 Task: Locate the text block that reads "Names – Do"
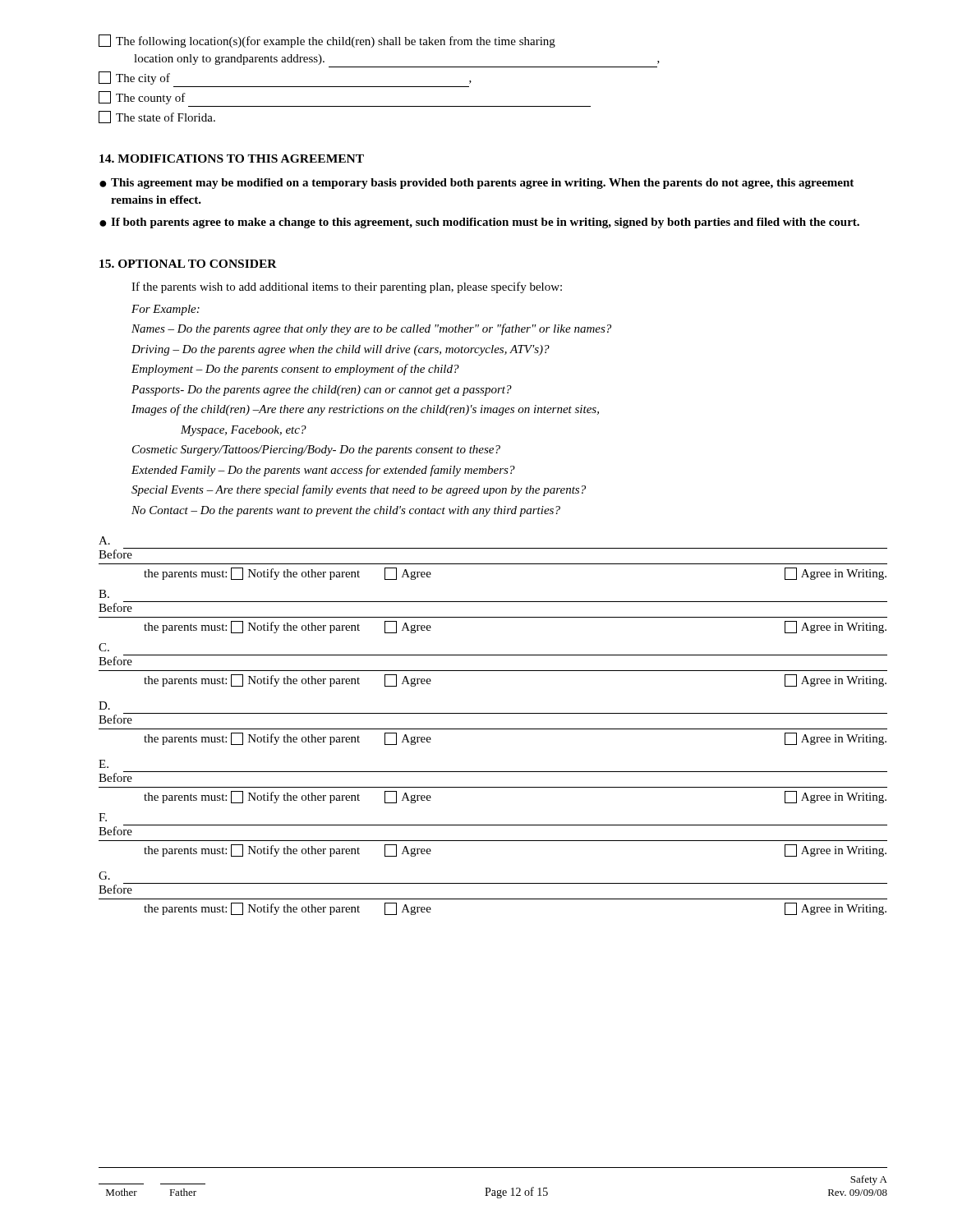click(371, 329)
